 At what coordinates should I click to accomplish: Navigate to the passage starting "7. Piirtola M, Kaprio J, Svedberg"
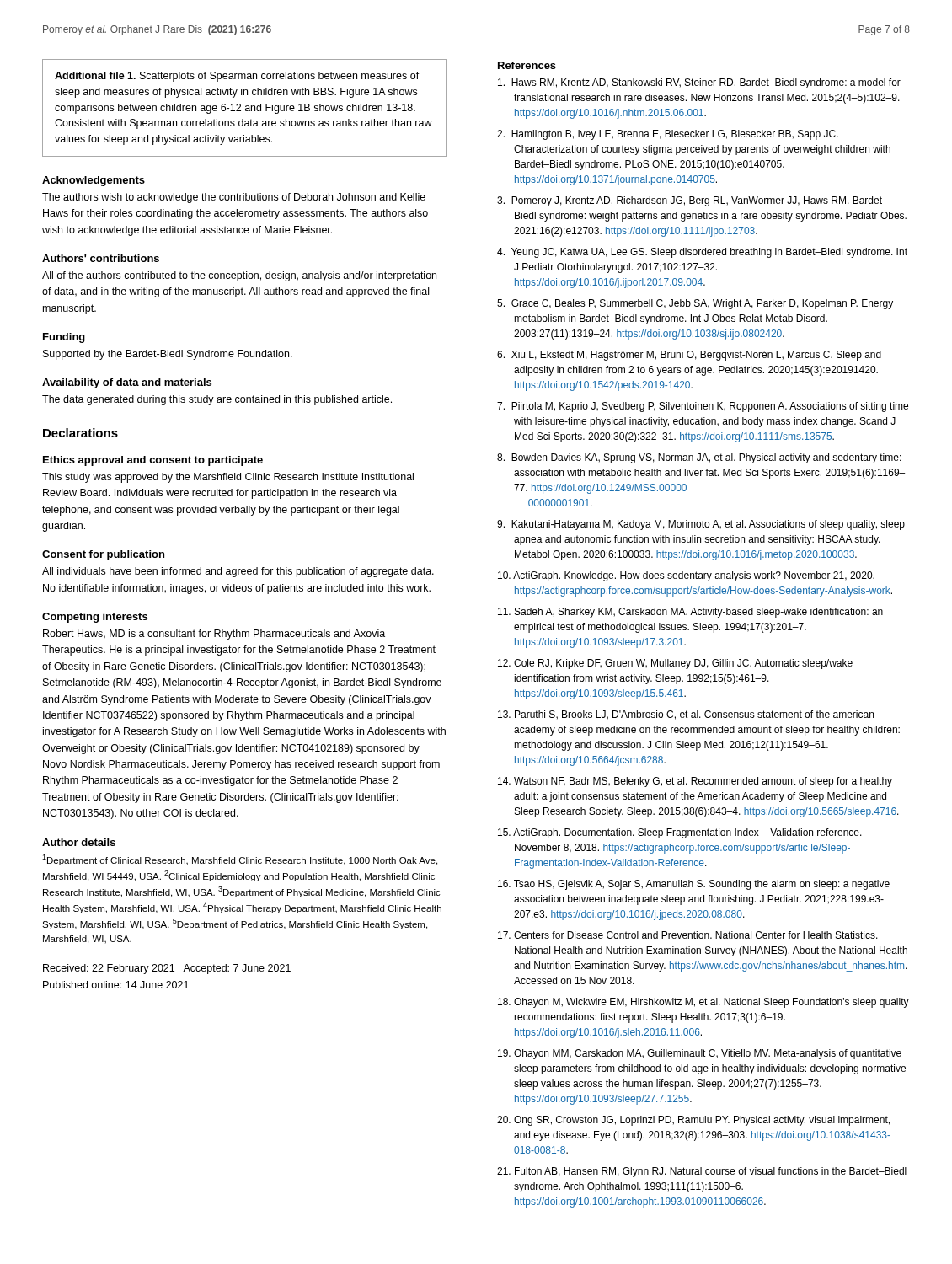pos(703,421)
